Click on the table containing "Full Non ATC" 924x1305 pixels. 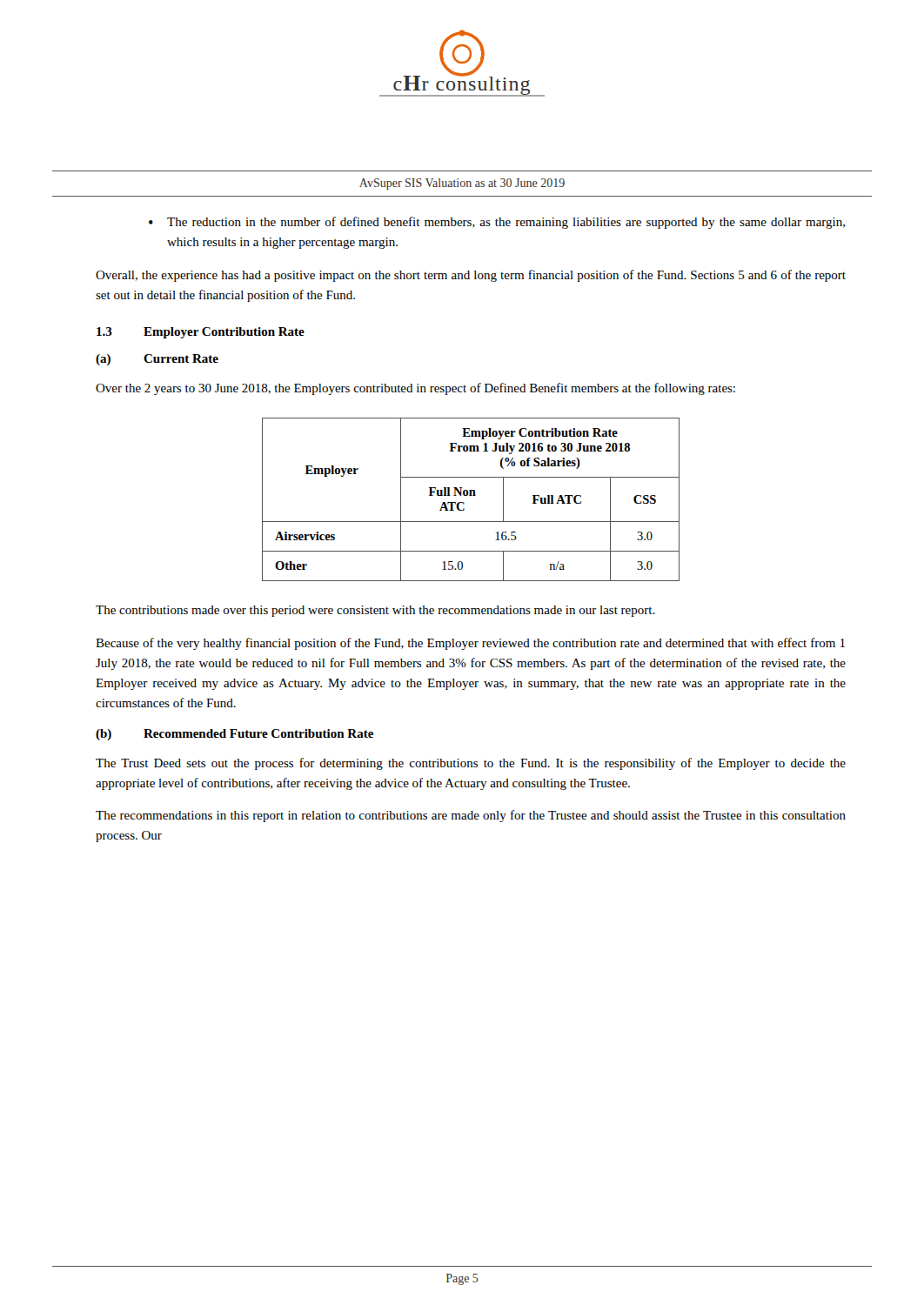pyautogui.click(x=471, y=500)
